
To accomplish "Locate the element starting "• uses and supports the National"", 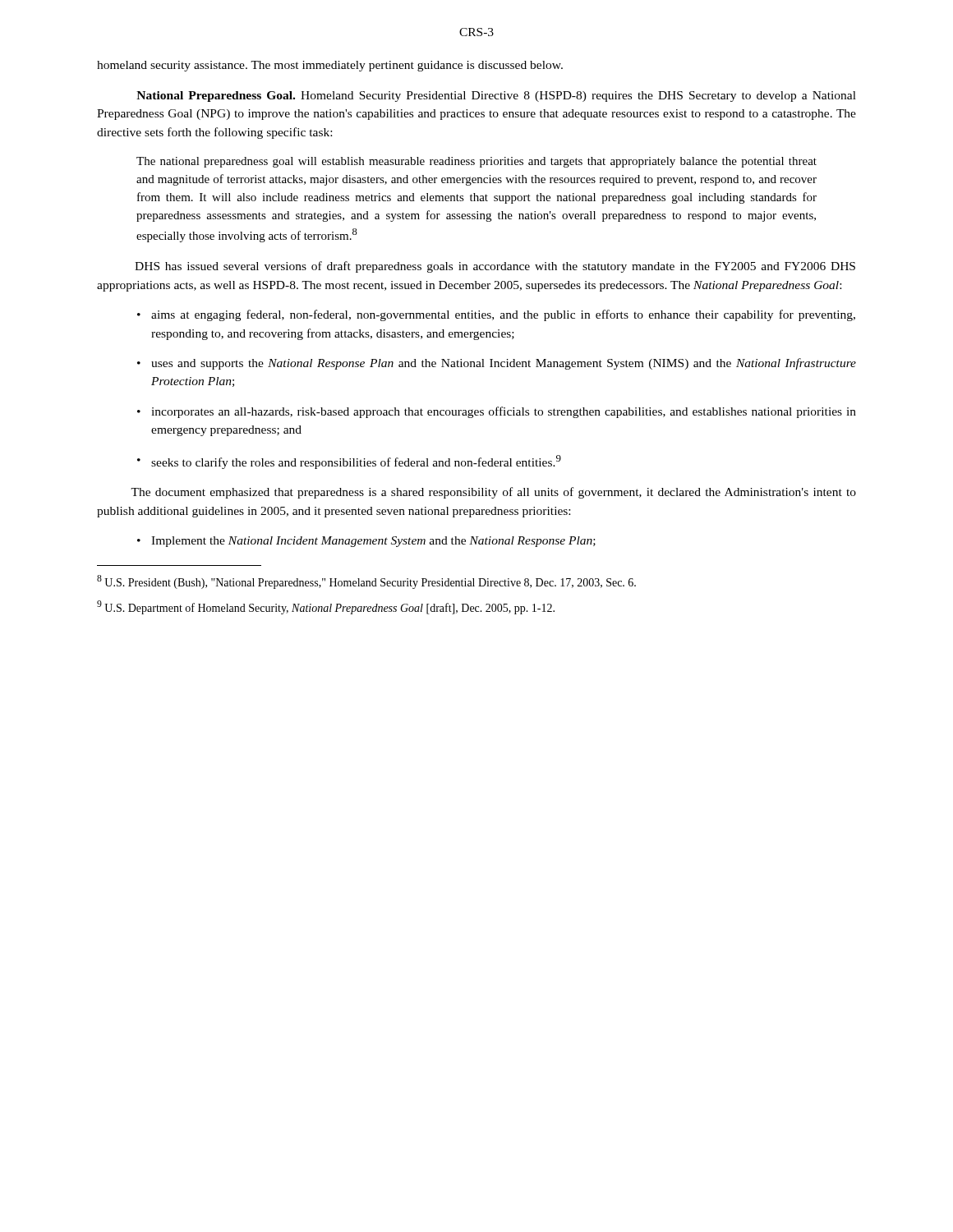I will [496, 372].
